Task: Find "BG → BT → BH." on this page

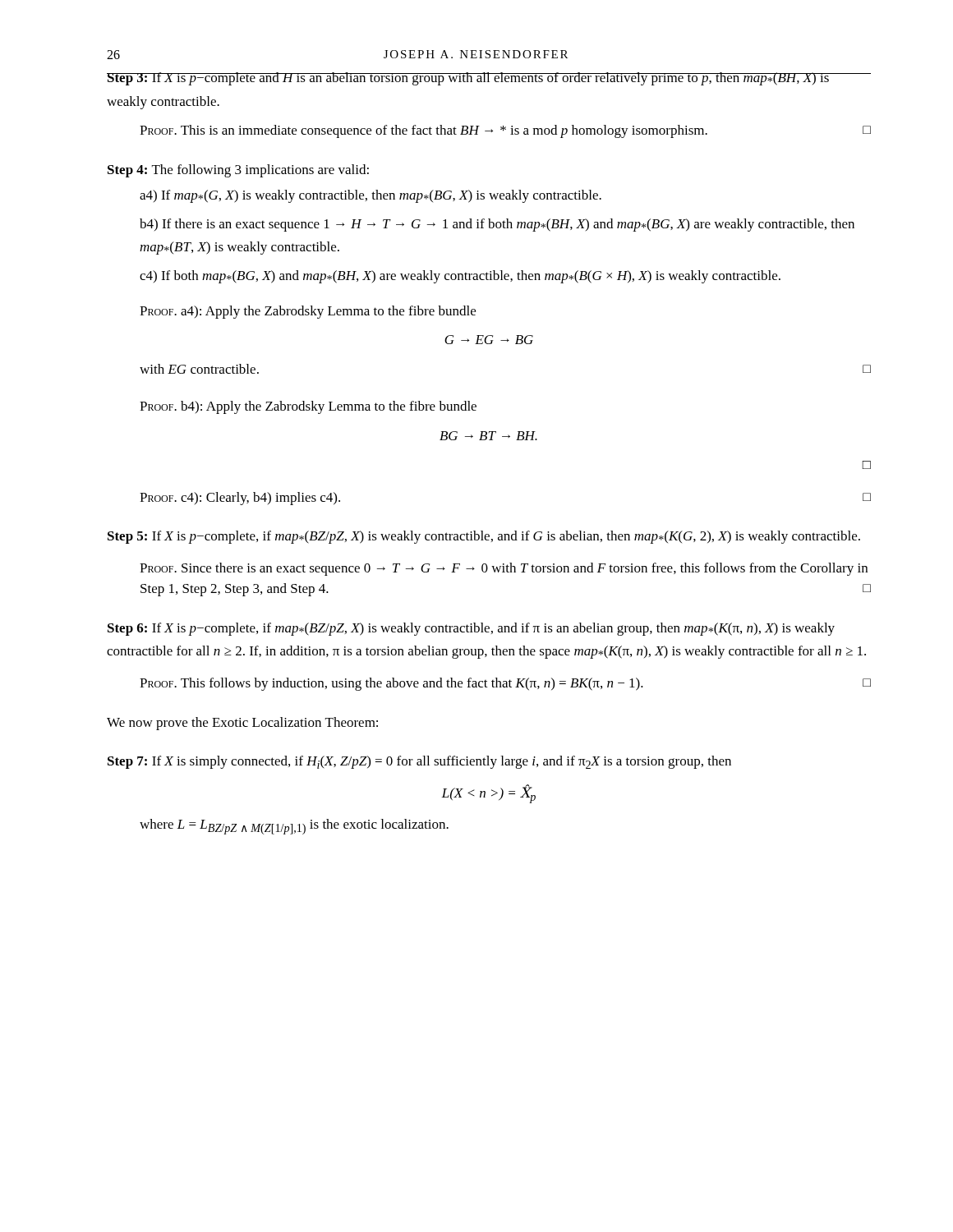Action: click(489, 435)
